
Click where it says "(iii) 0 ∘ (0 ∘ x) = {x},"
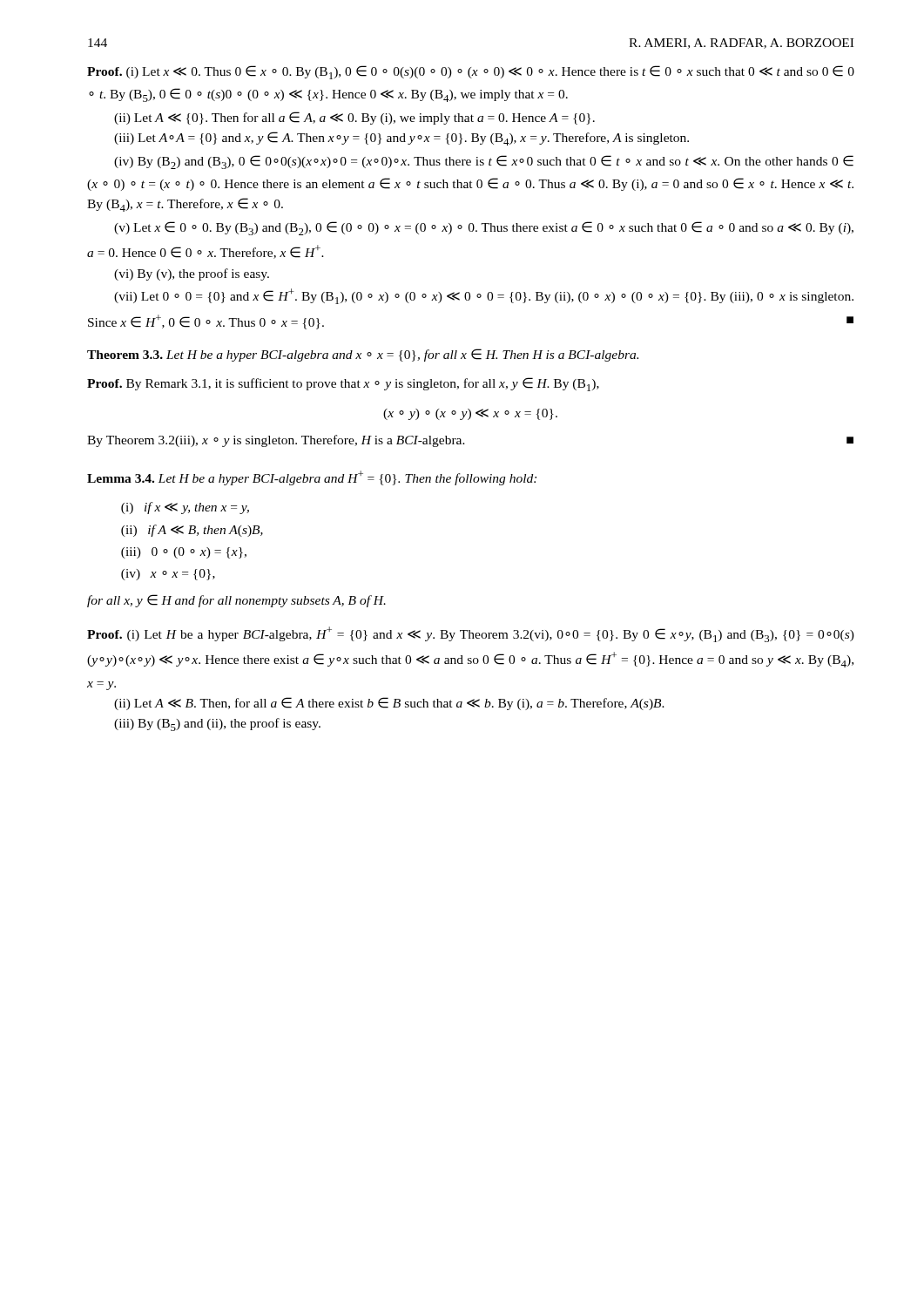(x=184, y=553)
